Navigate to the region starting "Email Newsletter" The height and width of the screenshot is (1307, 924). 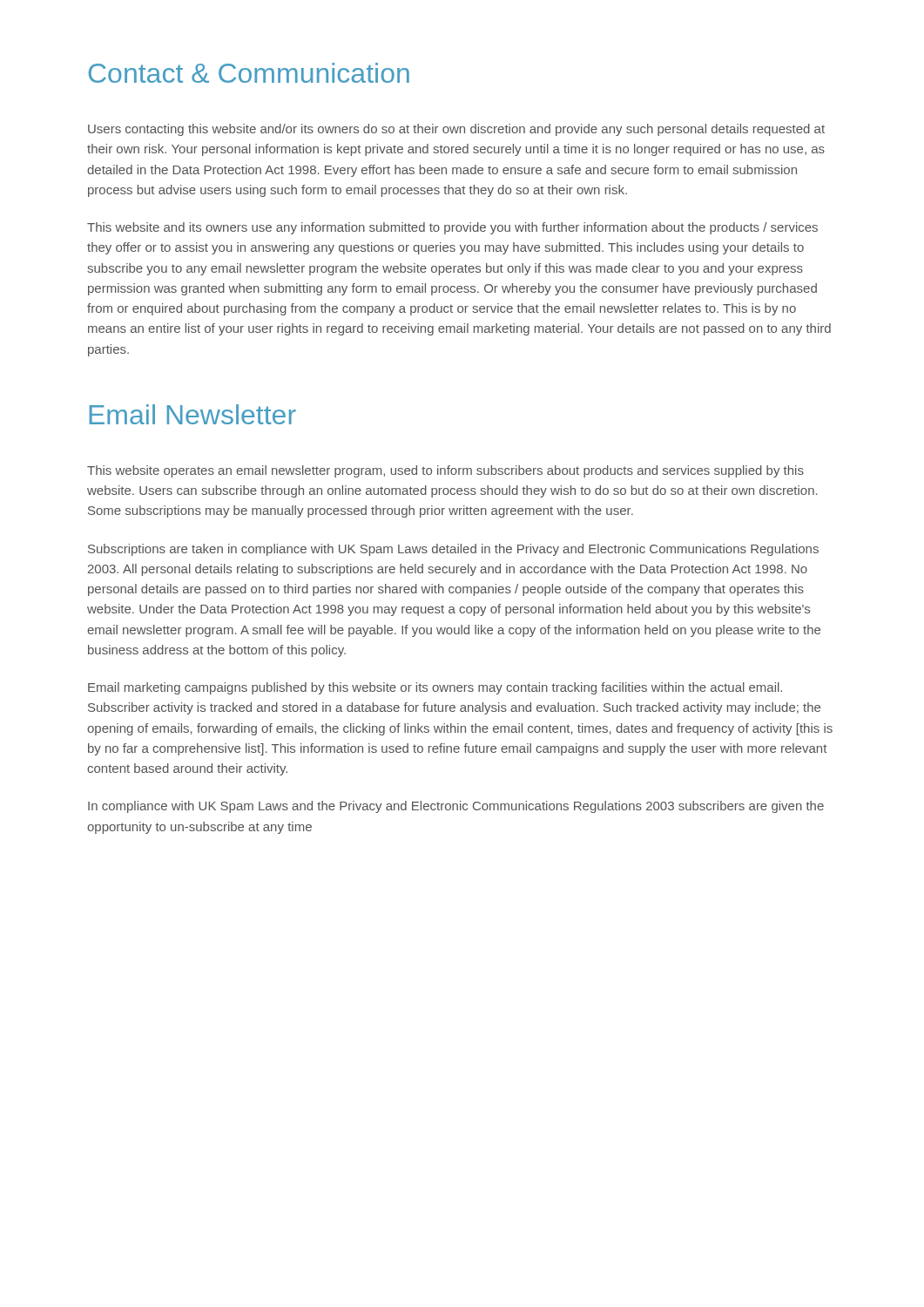point(193,414)
